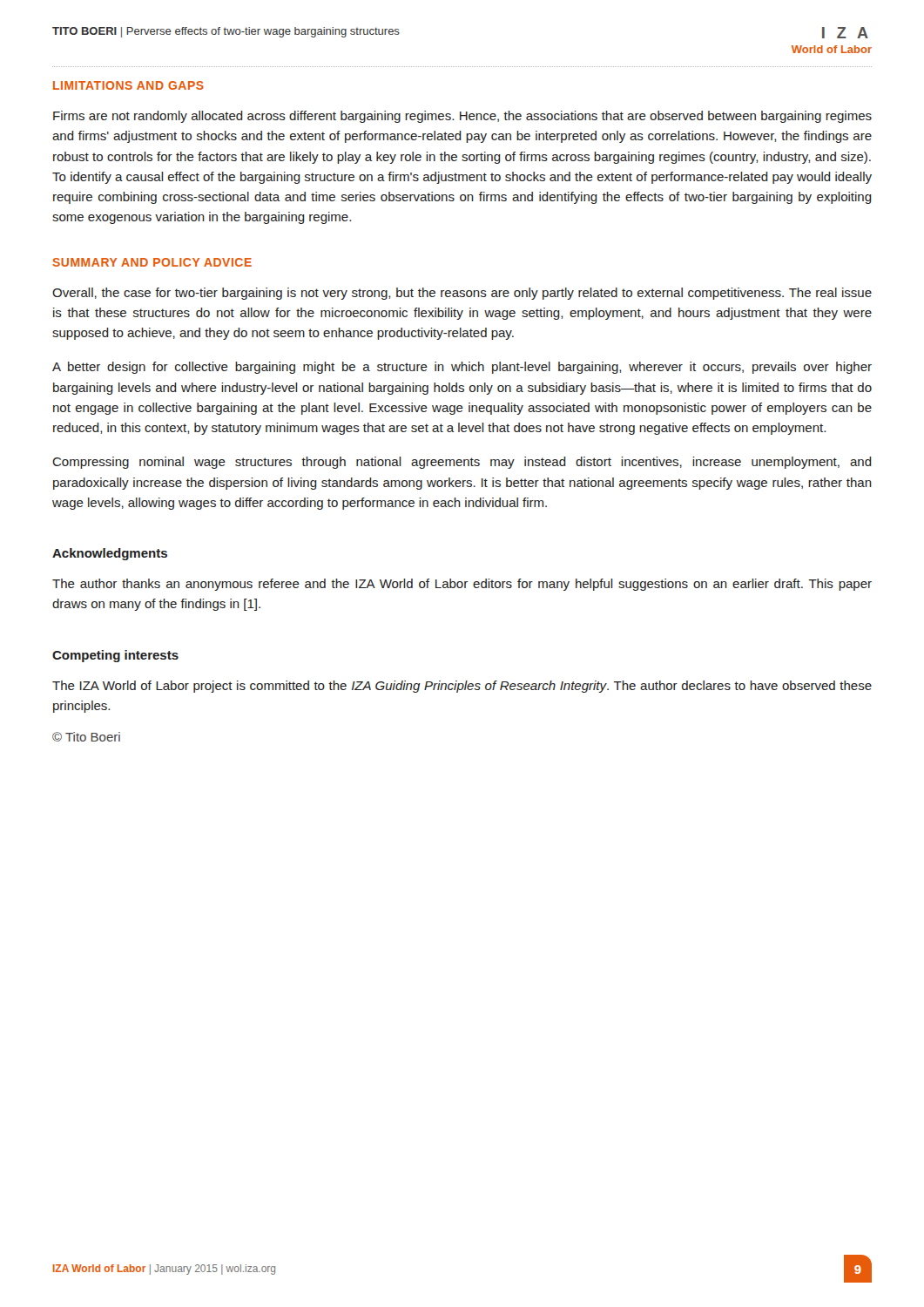Click on the block starting "A better design"
Screen dimensions: 1307x924
point(462,397)
